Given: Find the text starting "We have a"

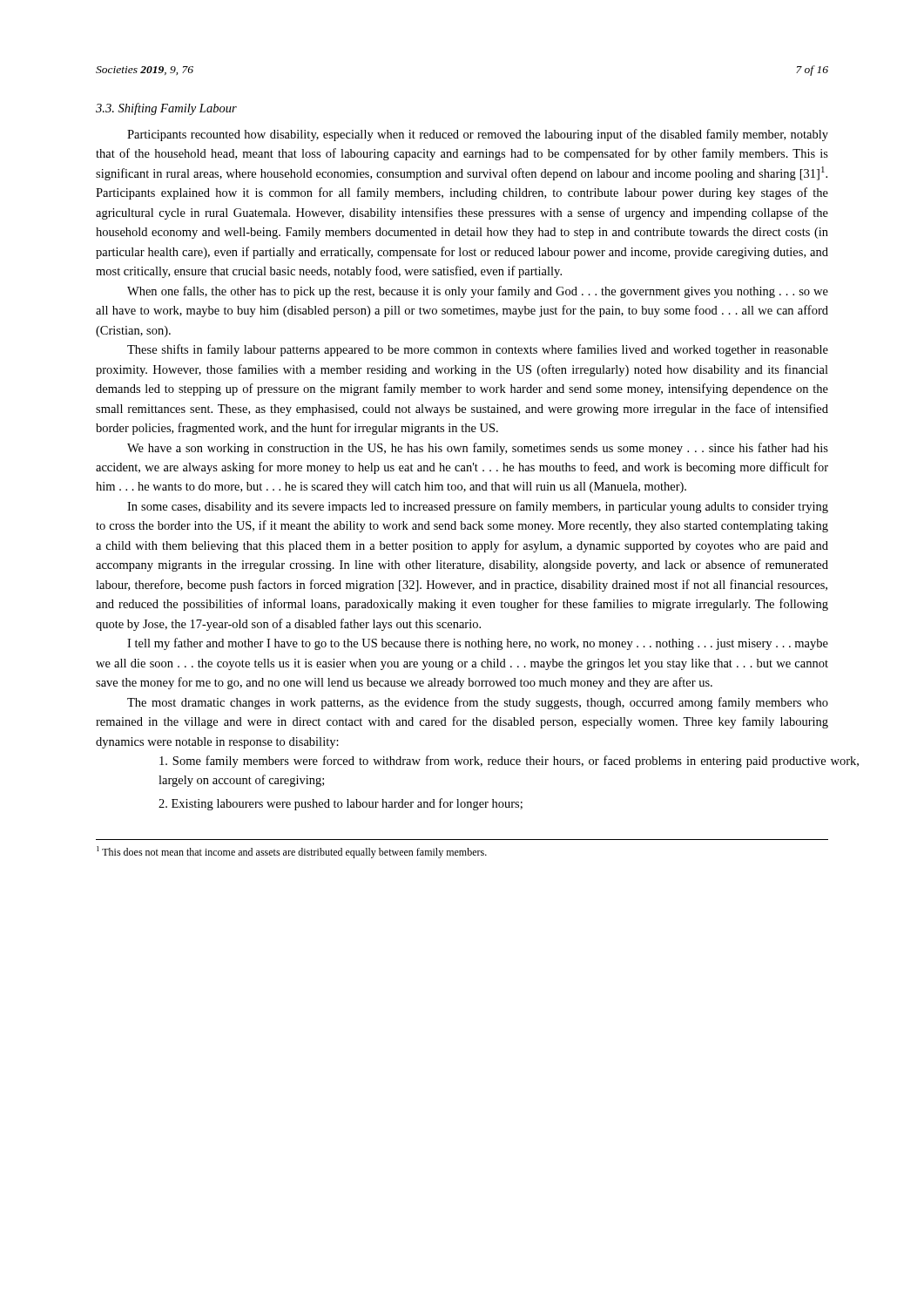Looking at the screenshot, I should (x=462, y=467).
